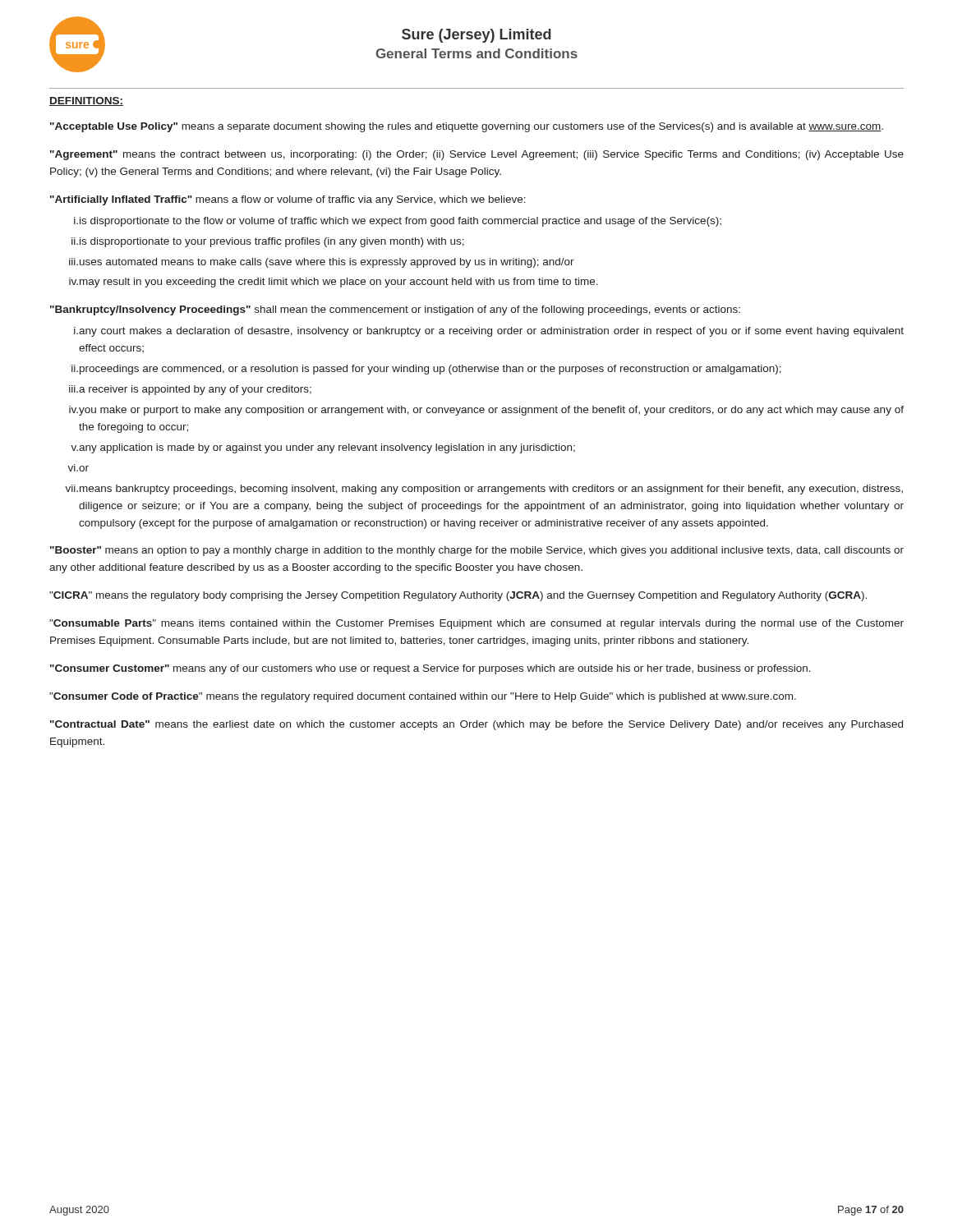Locate the list item with the text "vi. or"
The height and width of the screenshot is (1232, 953).
(69, 468)
